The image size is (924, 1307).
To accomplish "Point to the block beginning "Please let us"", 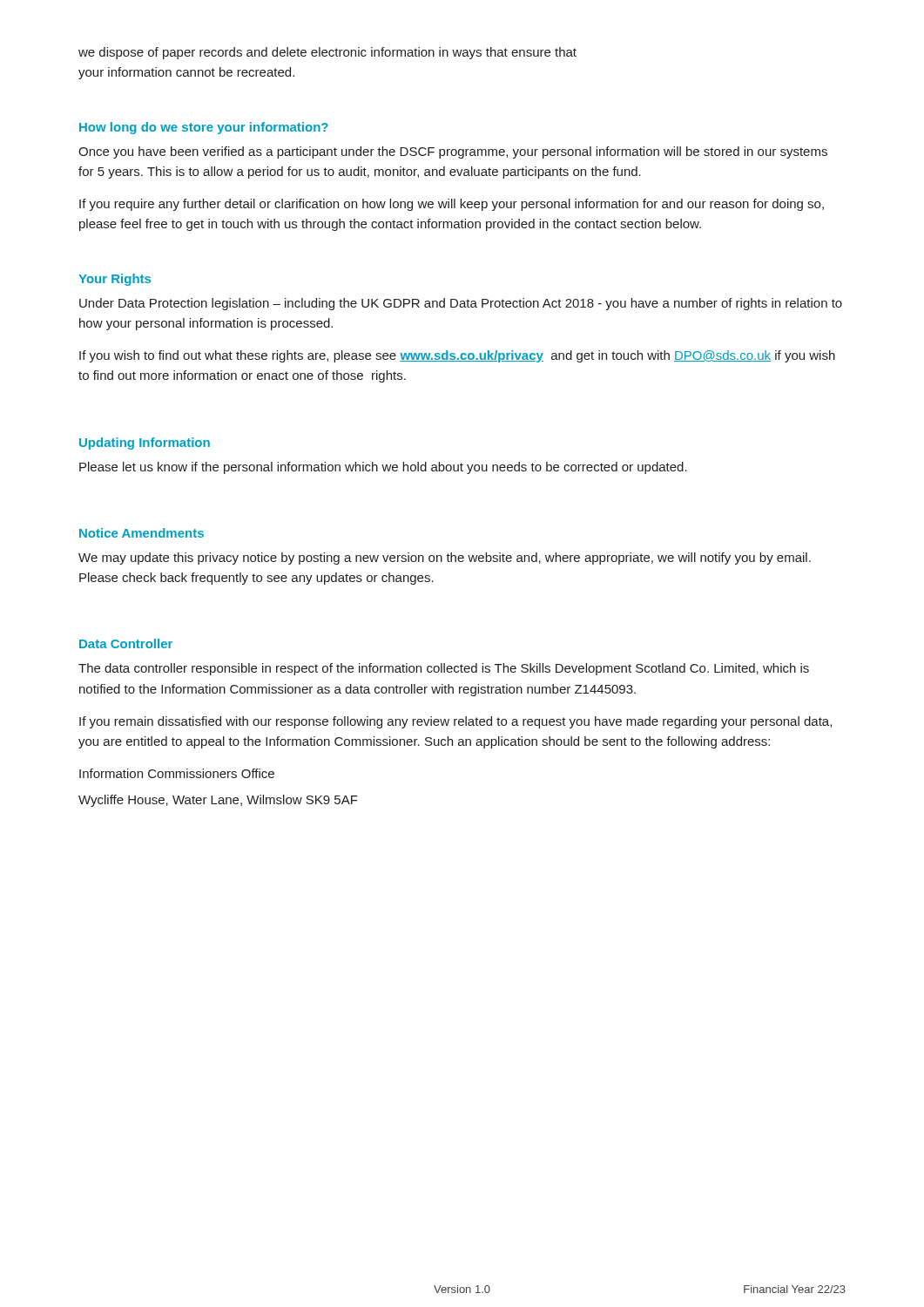I will pyautogui.click(x=383, y=466).
